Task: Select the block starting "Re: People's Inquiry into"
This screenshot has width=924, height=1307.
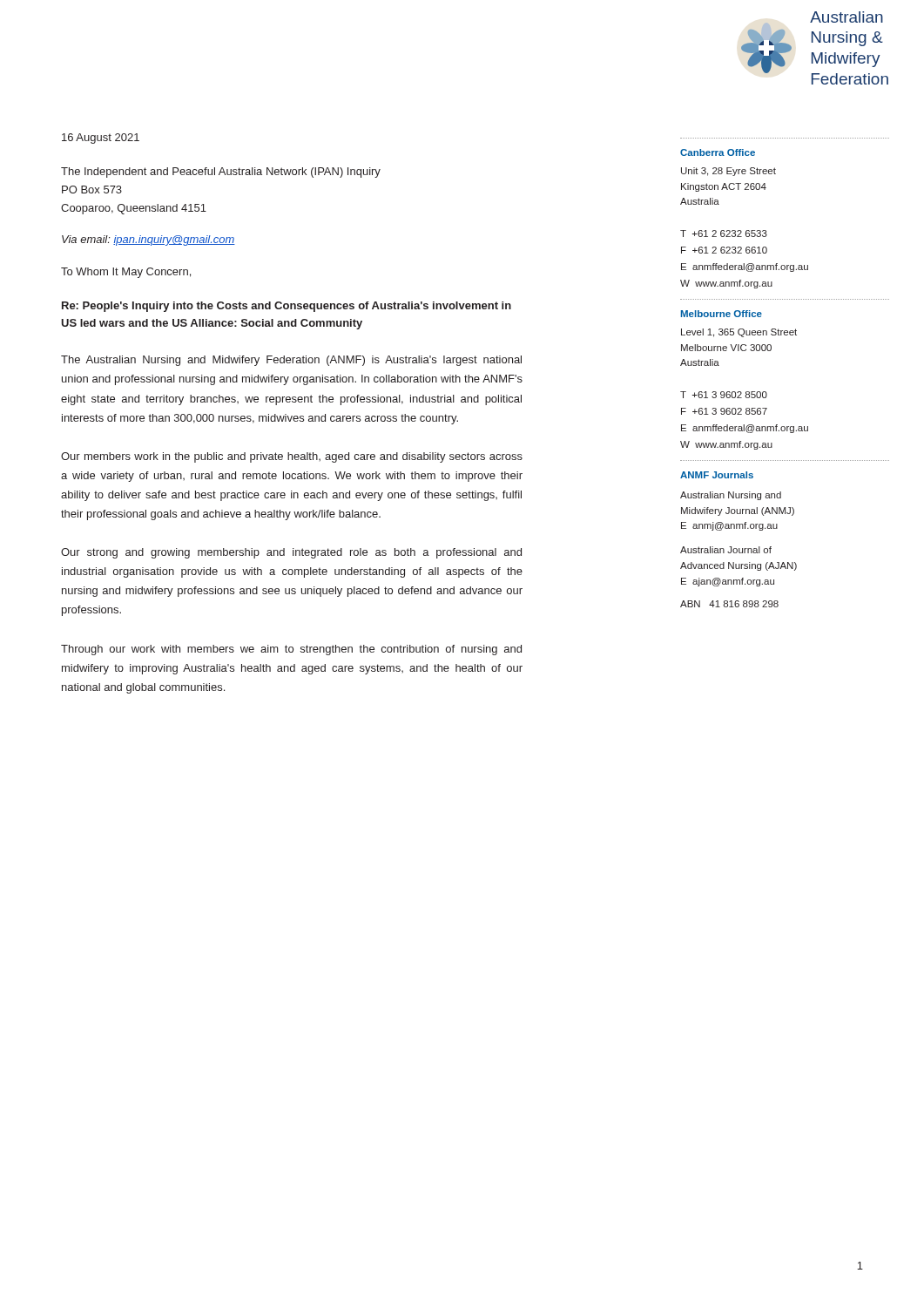Action: pos(286,314)
